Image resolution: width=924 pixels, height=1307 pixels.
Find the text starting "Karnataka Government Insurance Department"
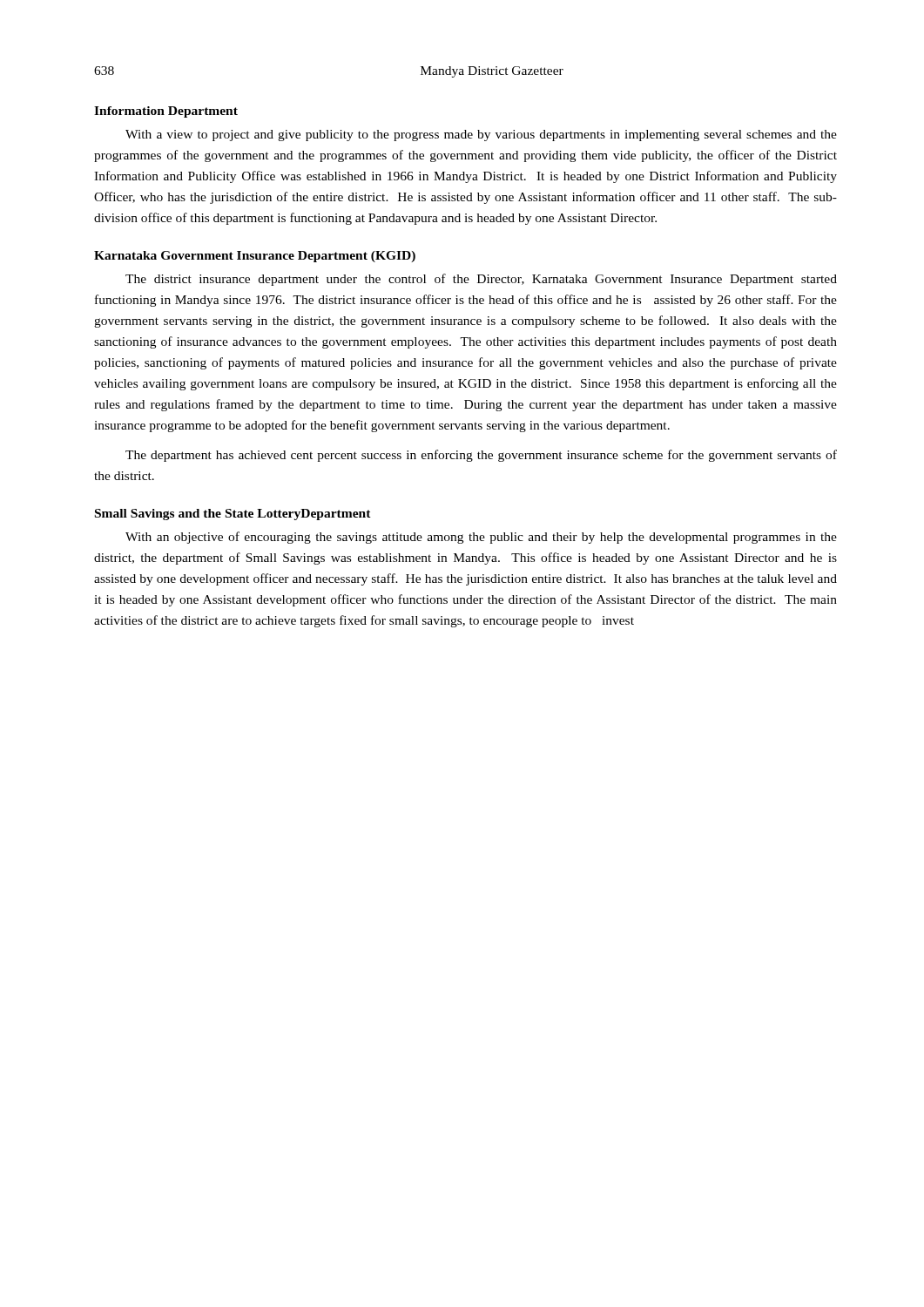point(255,255)
